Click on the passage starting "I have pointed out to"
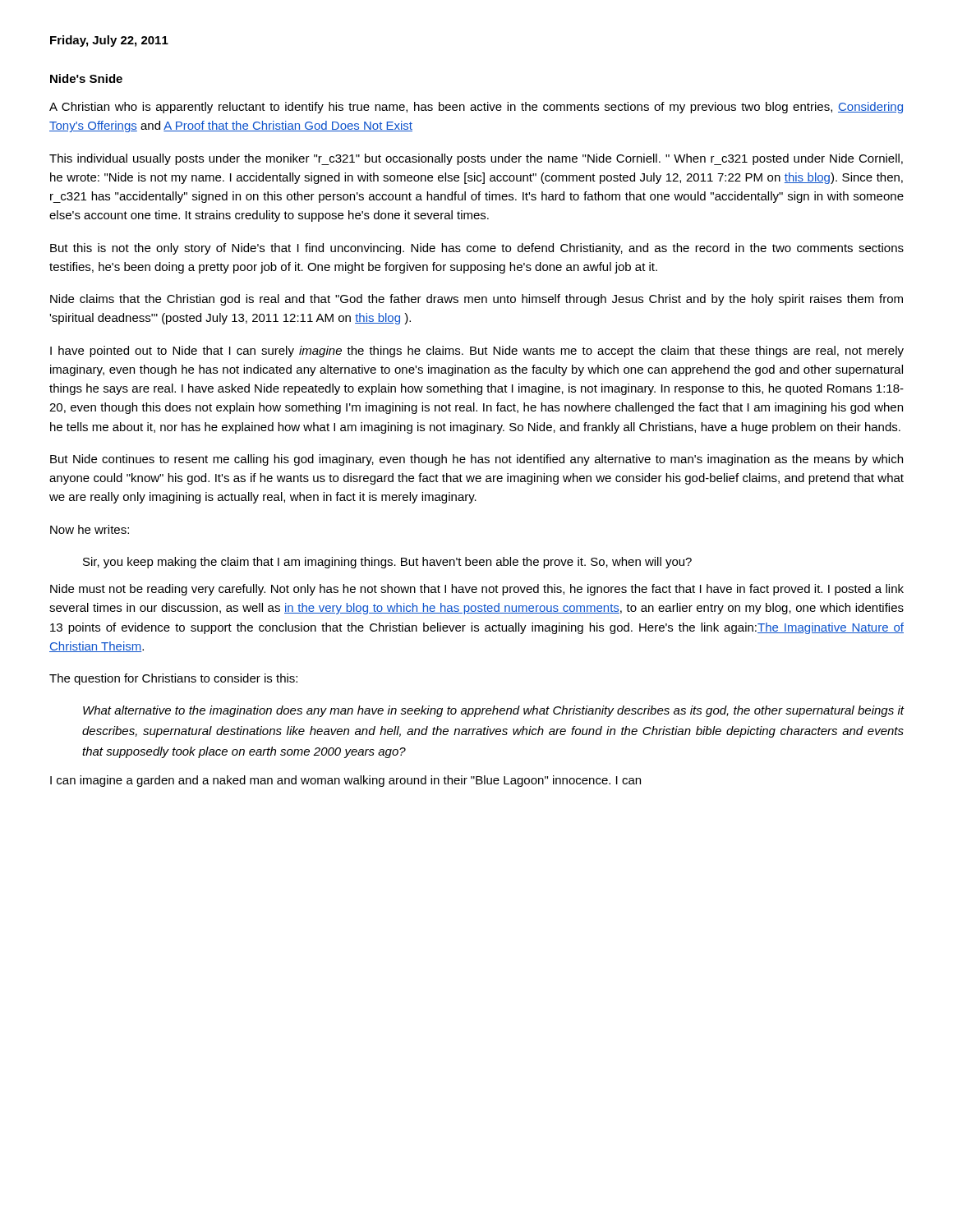 [476, 388]
